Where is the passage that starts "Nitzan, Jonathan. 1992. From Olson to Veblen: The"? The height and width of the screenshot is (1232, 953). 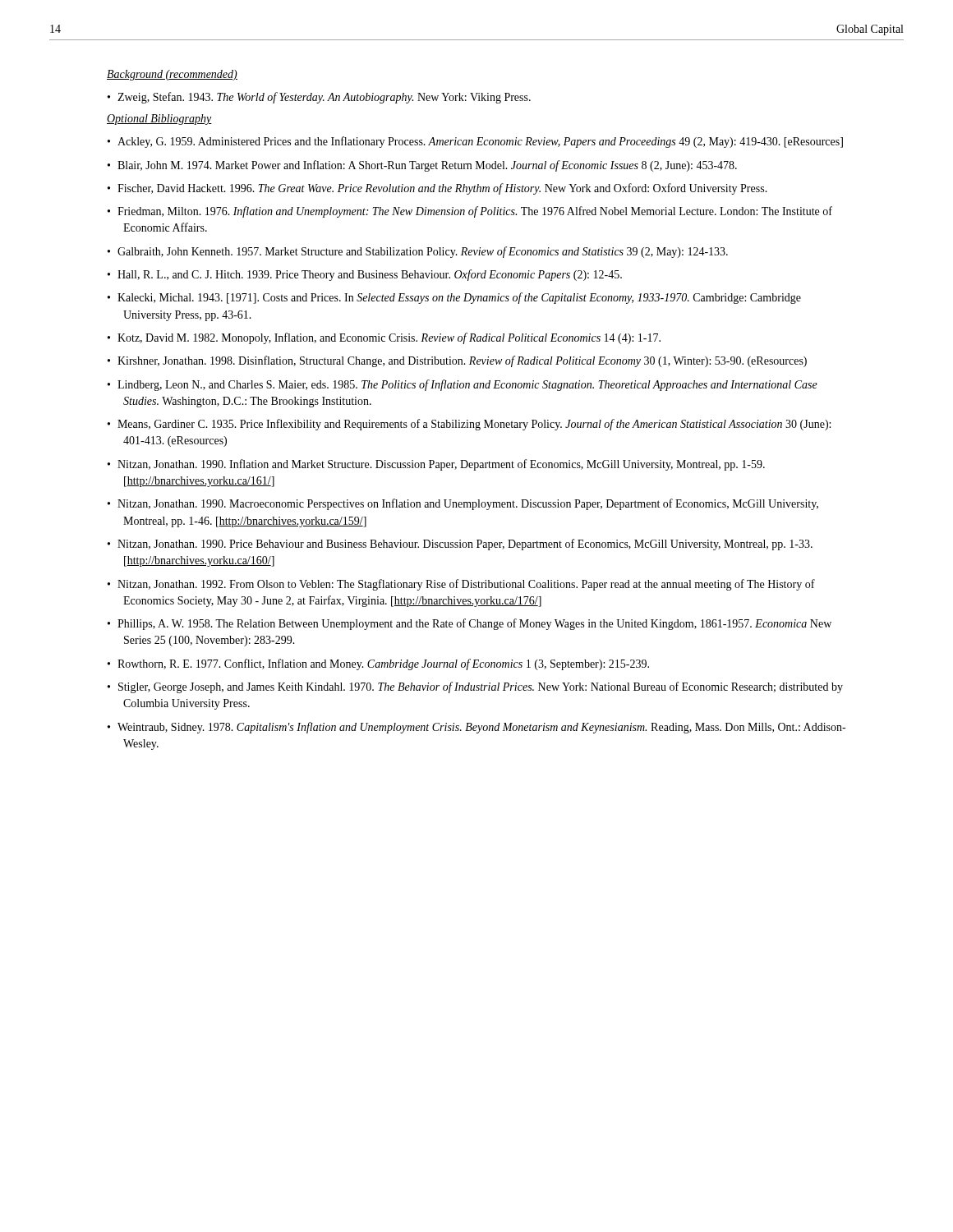click(466, 592)
